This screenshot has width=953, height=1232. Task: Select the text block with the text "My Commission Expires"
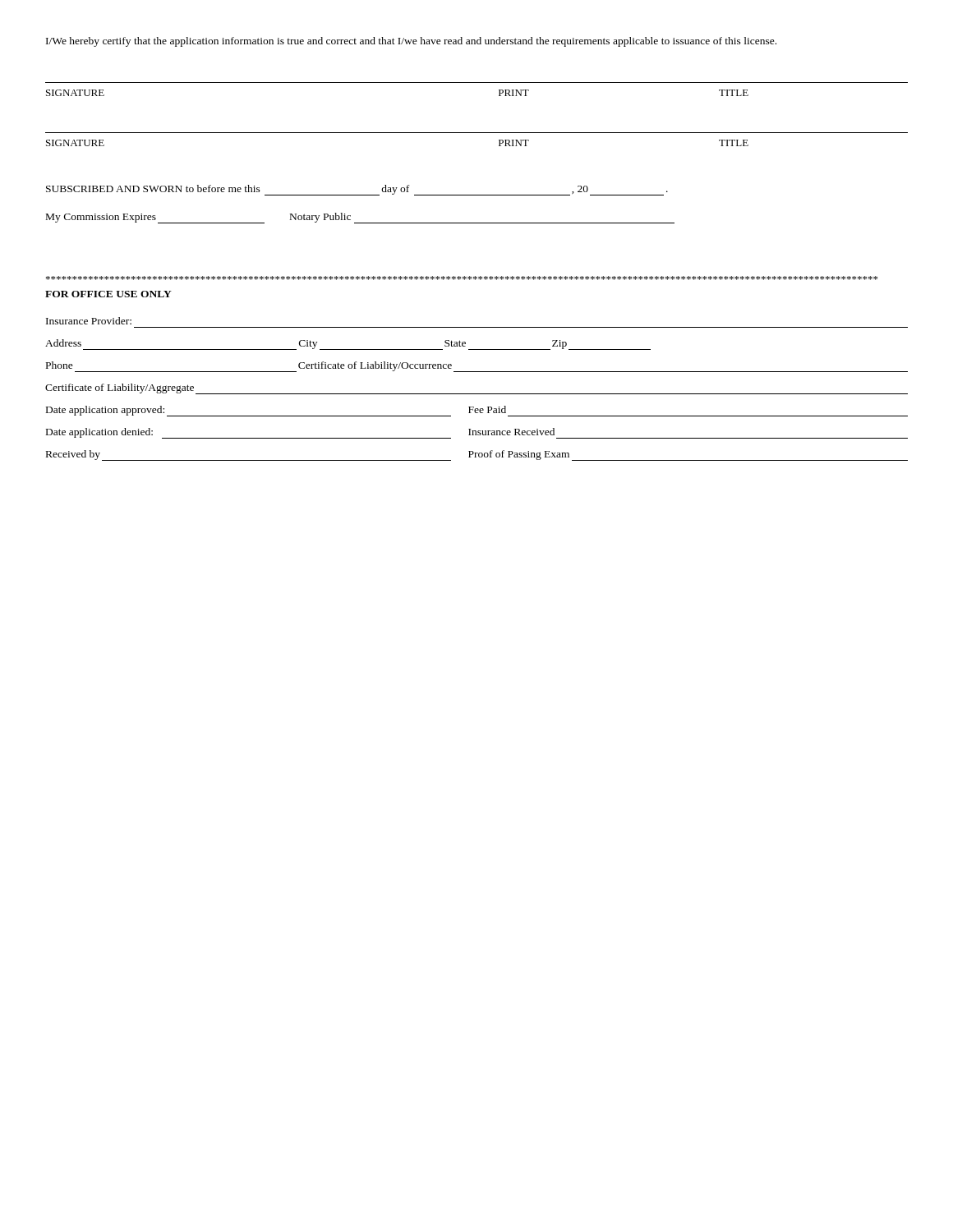[360, 217]
